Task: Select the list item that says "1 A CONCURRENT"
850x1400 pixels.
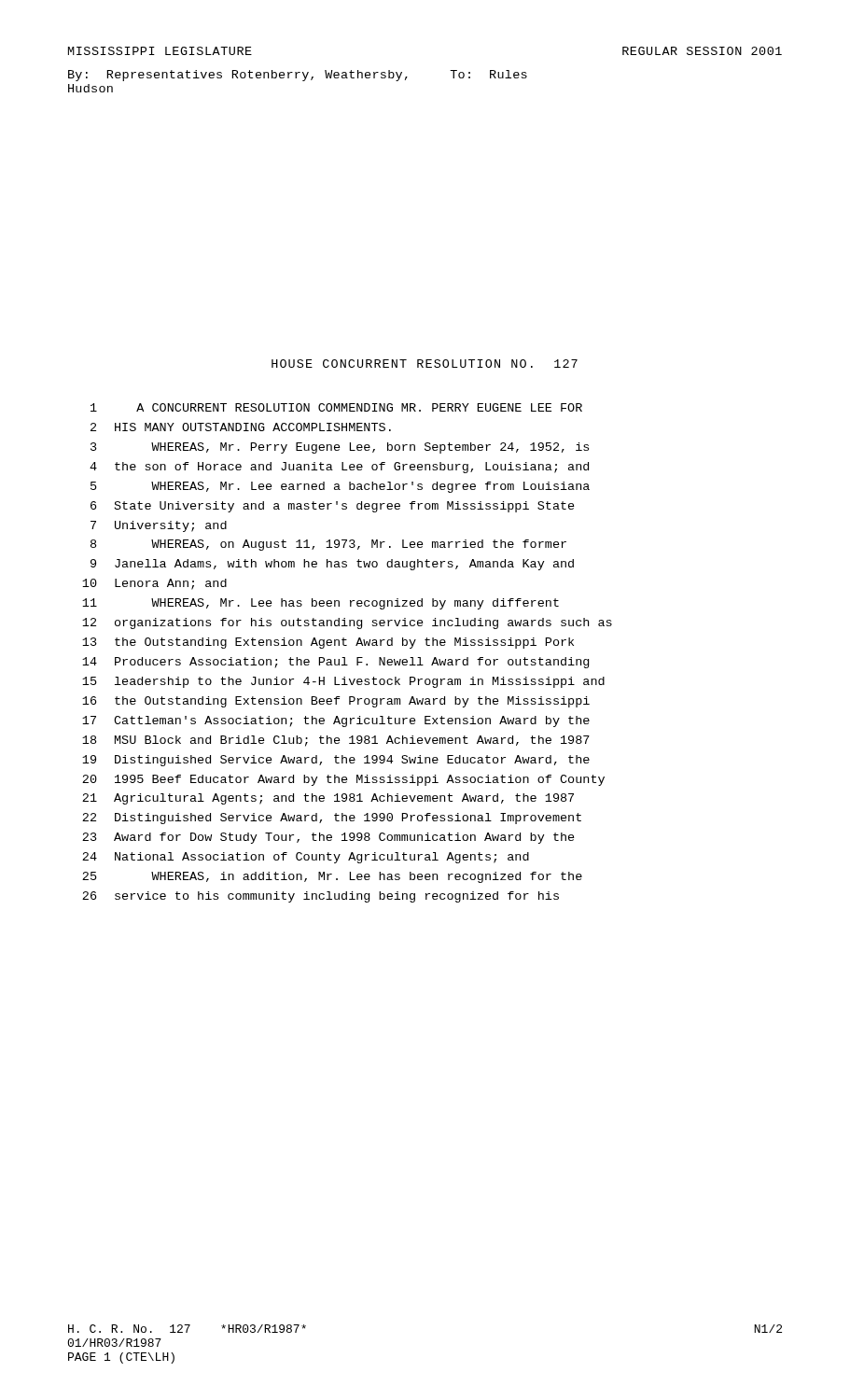Action: 425,419
